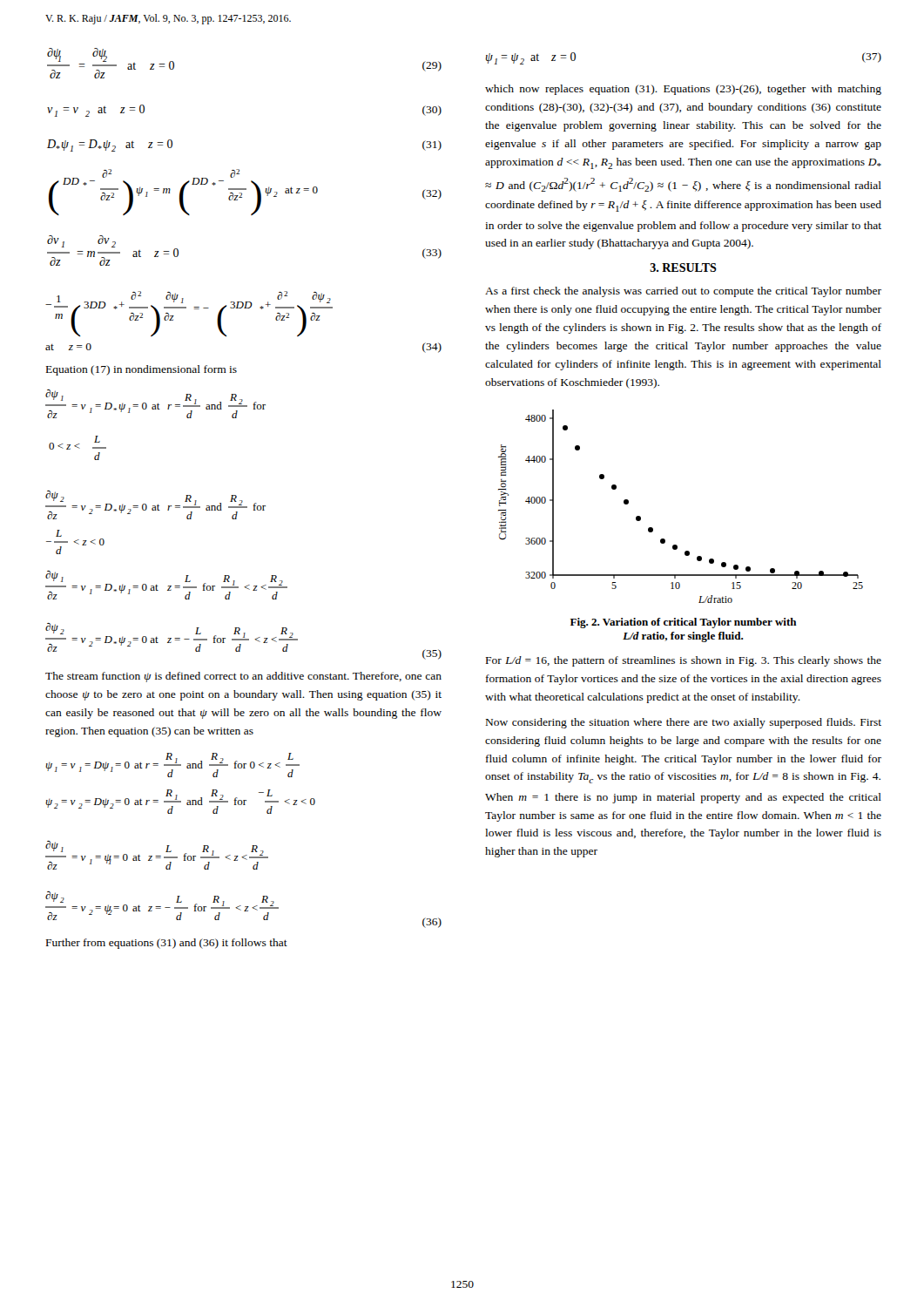Locate the region starting "Now considering the situation where"

point(683,786)
